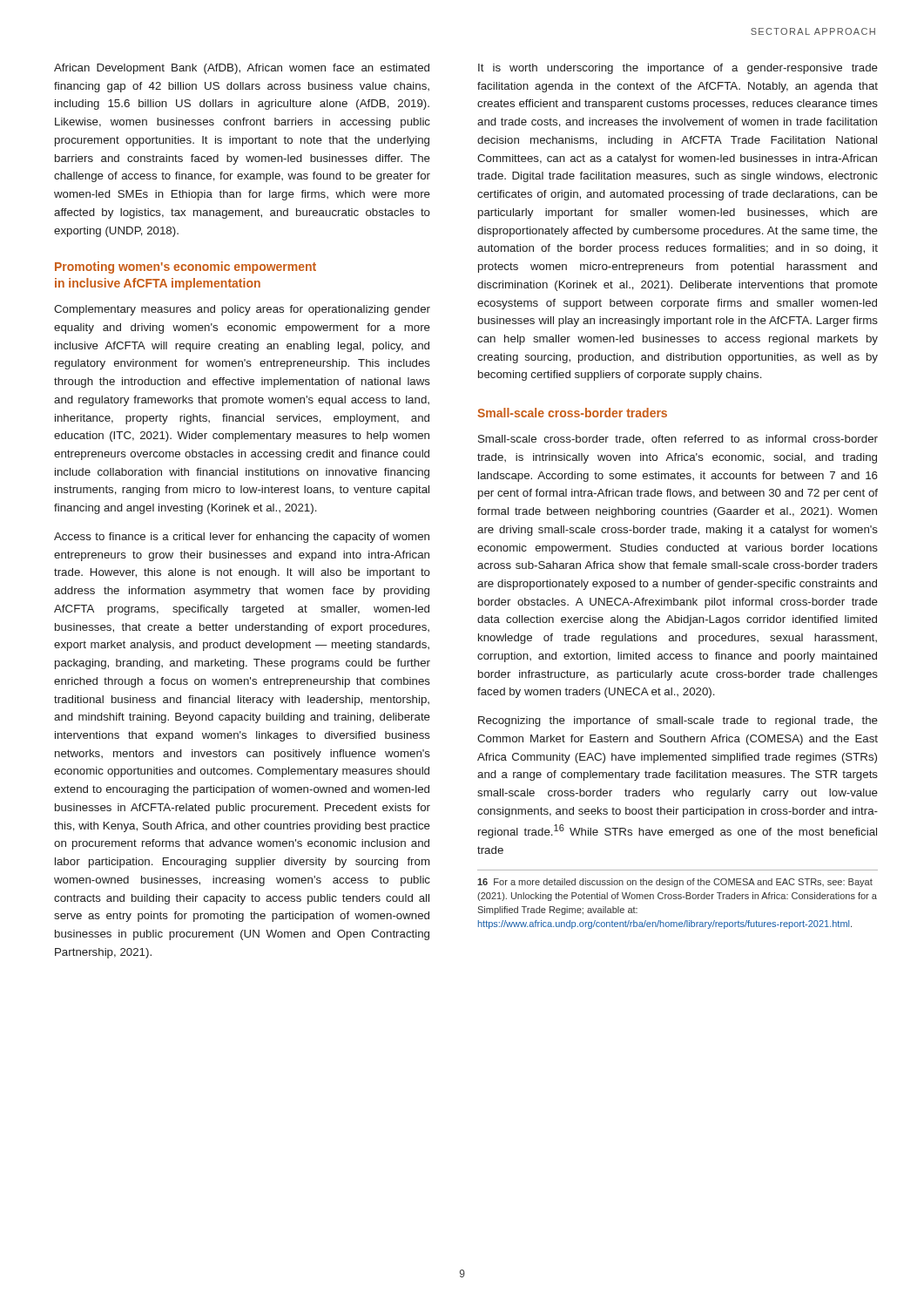924x1307 pixels.
Task: Locate the block of text that opens with "Small-scale cross-border trade, often"
Action: coord(678,565)
